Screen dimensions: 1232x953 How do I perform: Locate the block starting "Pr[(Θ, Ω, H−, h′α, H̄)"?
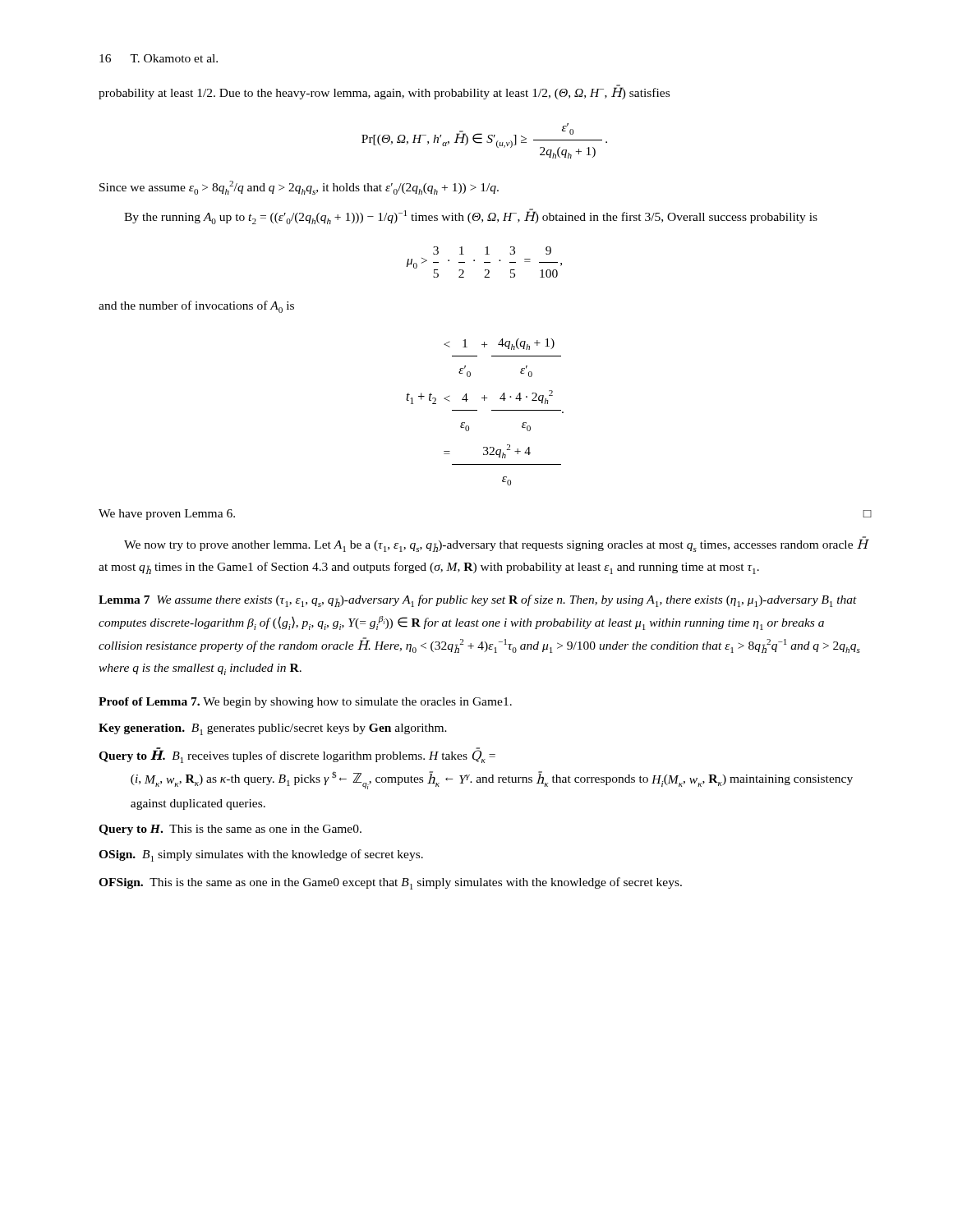[x=485, y=140]
